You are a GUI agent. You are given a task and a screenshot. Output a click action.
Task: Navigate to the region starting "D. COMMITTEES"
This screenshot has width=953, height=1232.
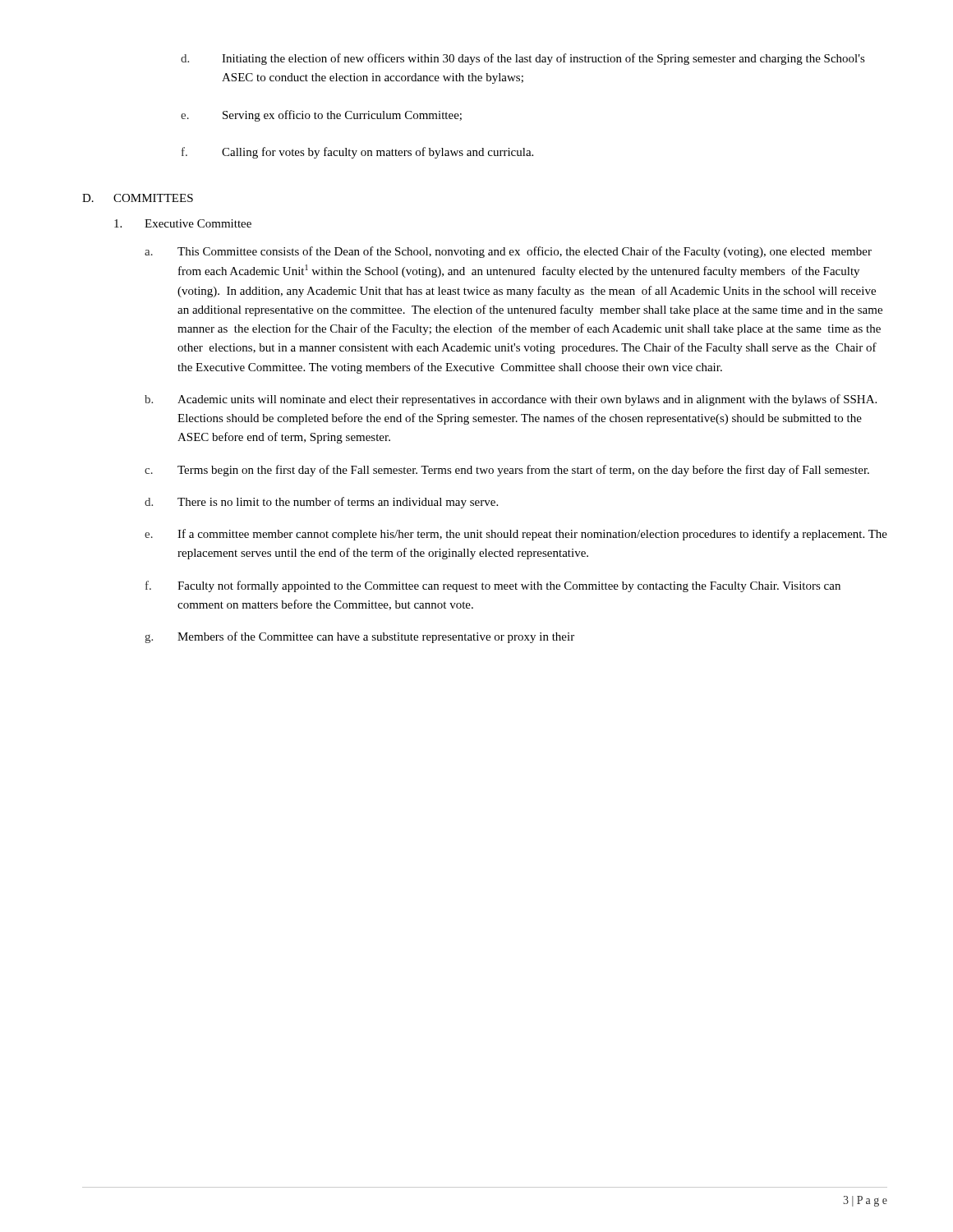point(138,198)
